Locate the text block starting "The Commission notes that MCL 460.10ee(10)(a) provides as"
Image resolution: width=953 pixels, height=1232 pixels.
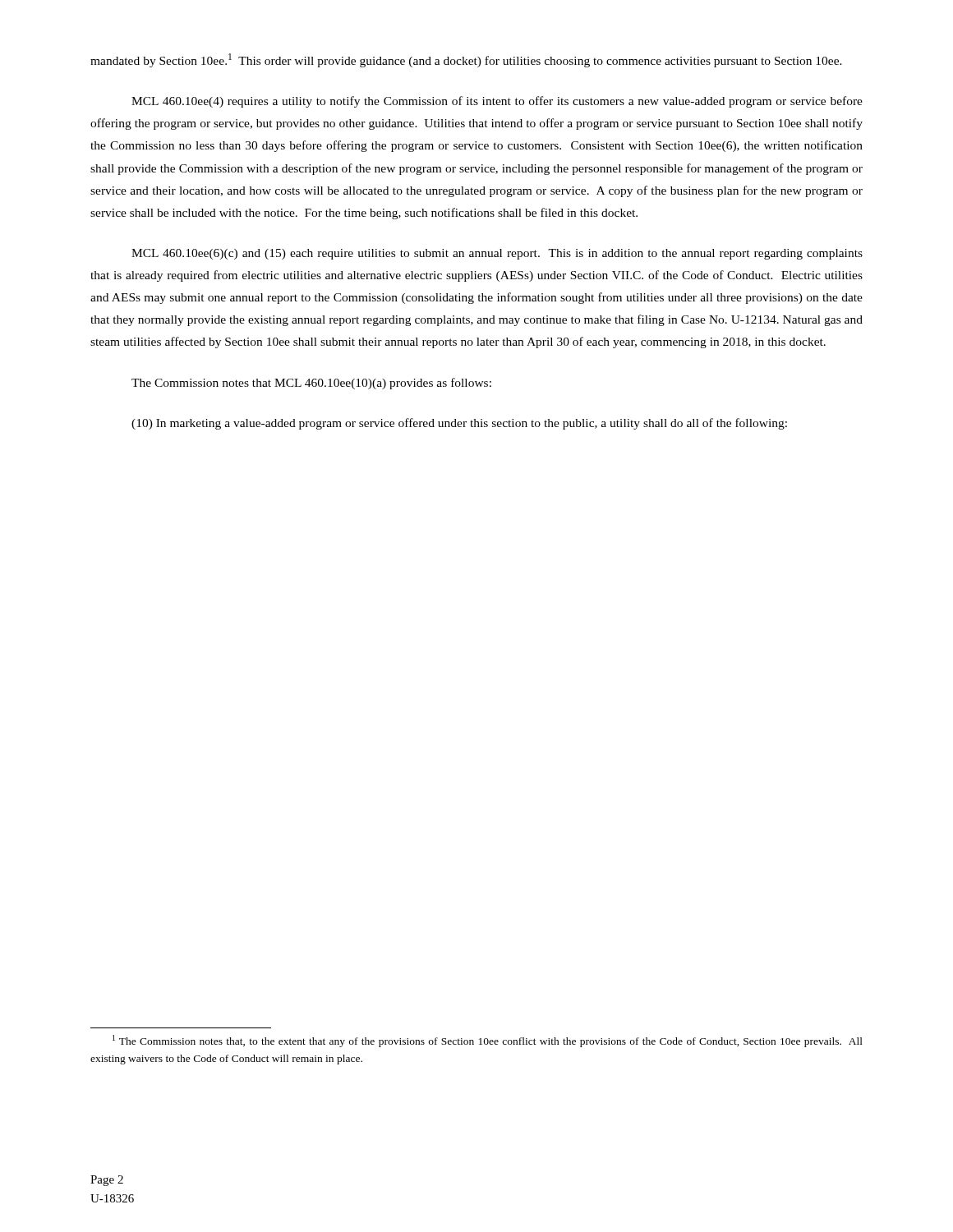pos(312,382)
